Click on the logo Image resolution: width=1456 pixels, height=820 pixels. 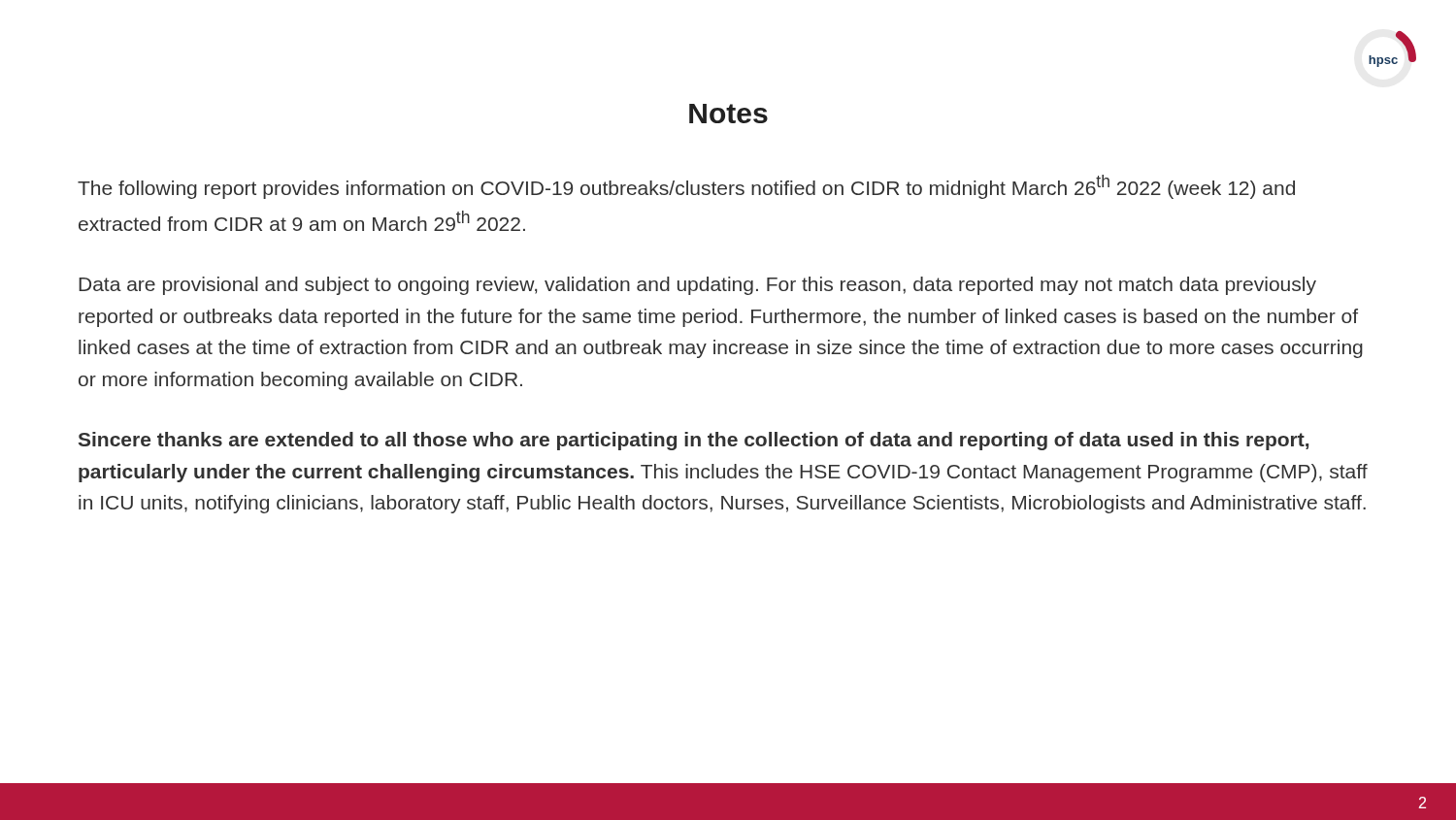pyautogui.click(x=1383, y=54)
